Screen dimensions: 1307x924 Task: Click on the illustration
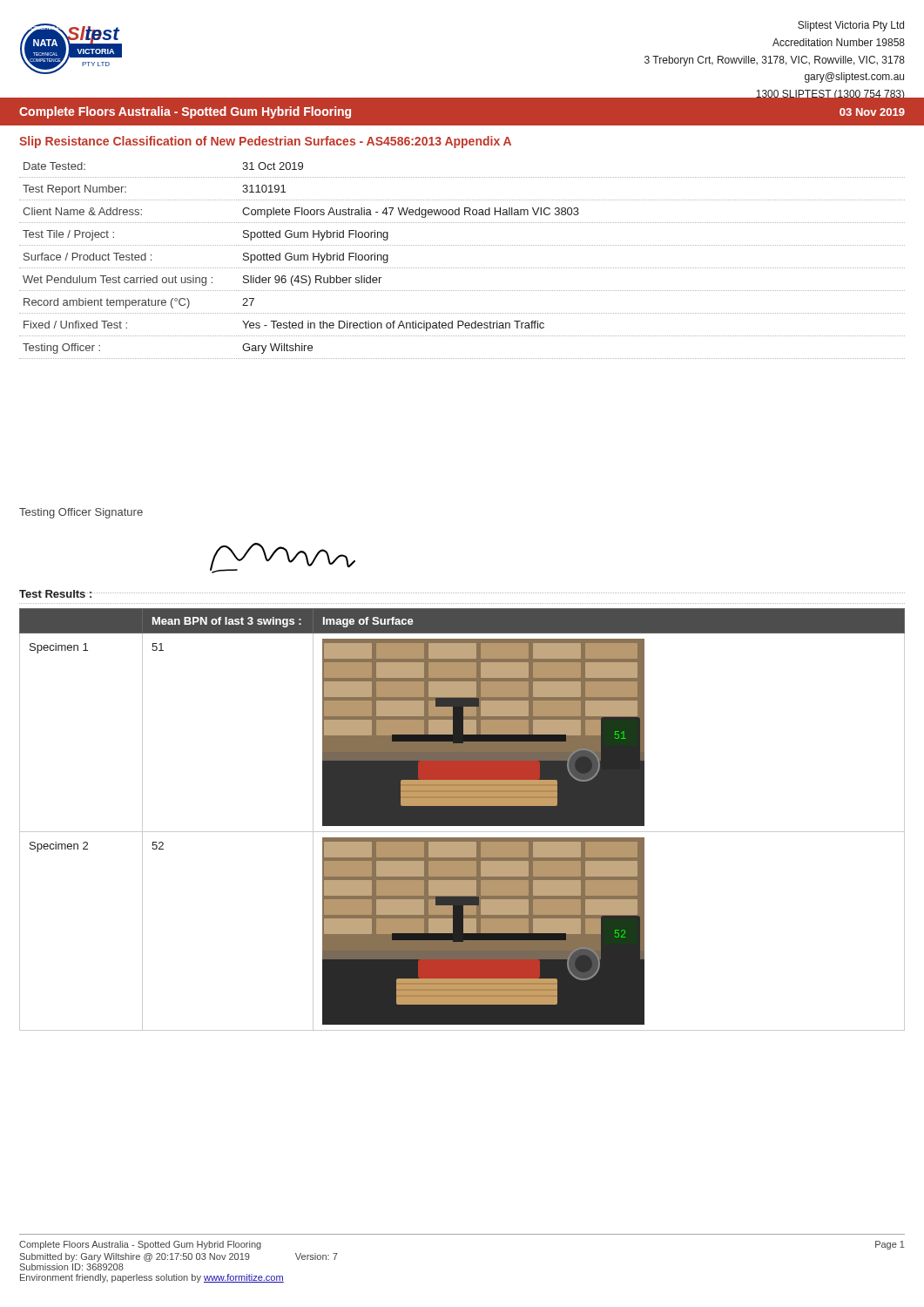click(553, 554)
